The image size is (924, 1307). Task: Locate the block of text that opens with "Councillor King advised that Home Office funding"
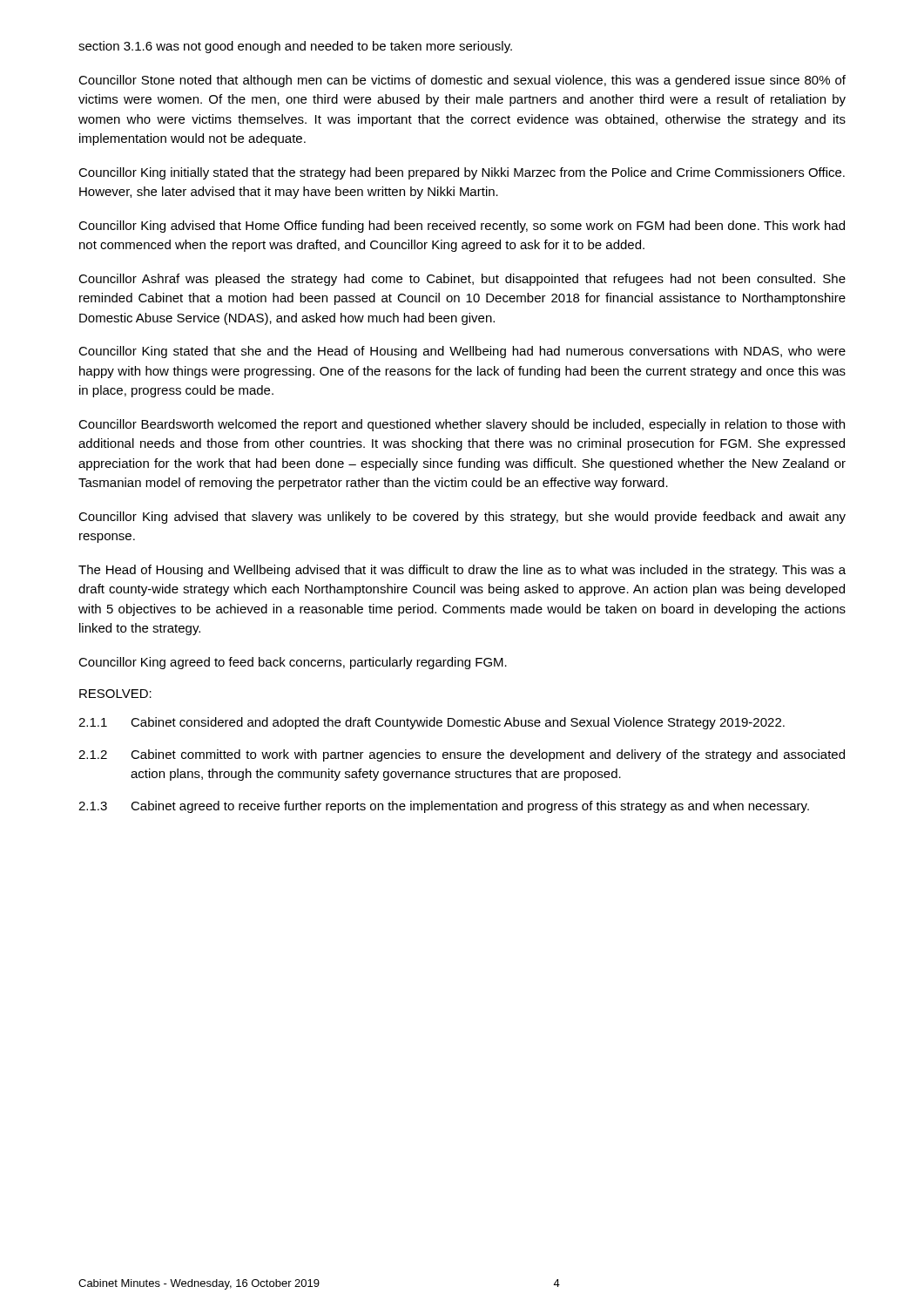click(462, 235)
